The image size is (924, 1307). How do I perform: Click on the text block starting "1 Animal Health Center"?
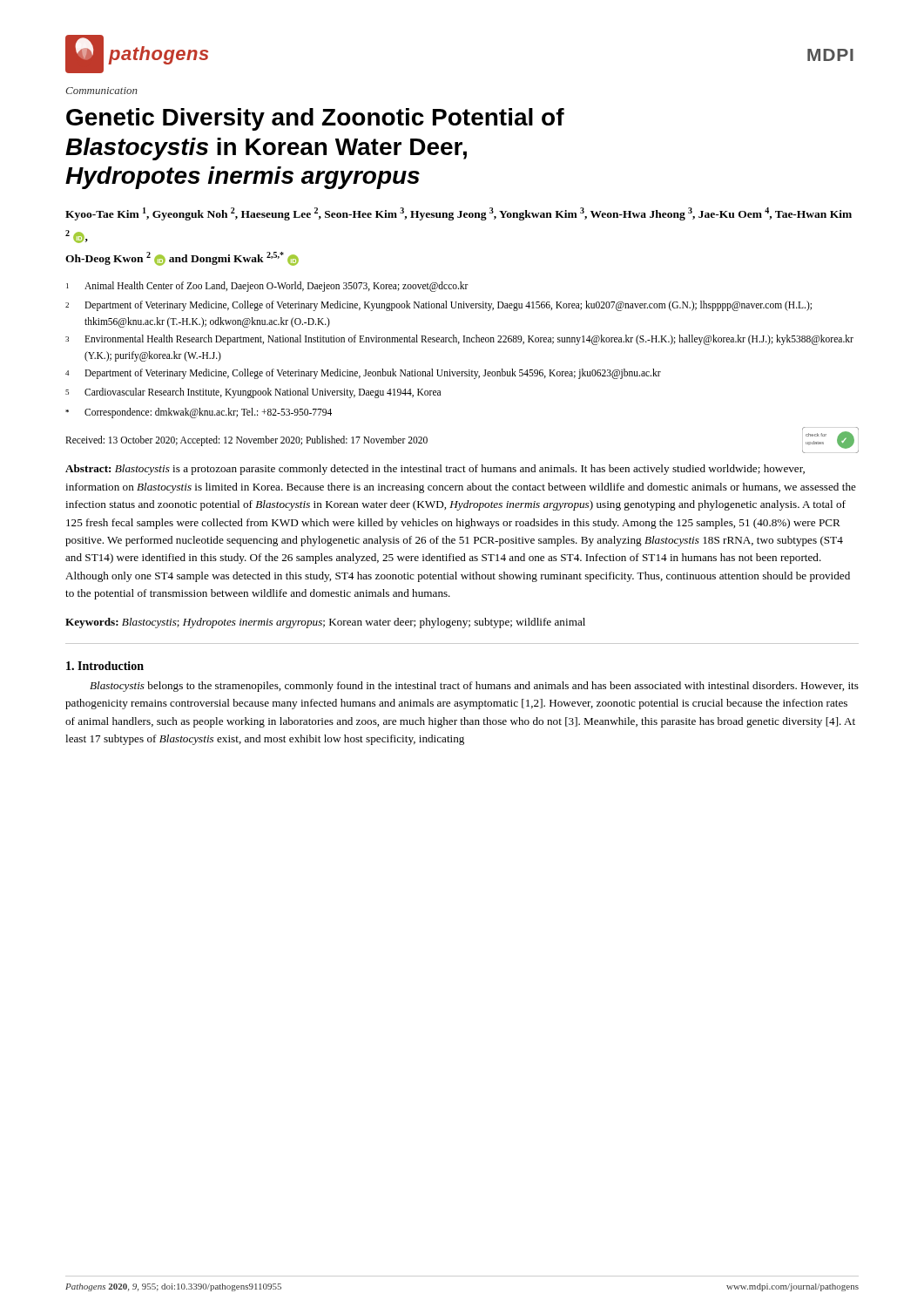pyautogui.click(x=267, y=287)
